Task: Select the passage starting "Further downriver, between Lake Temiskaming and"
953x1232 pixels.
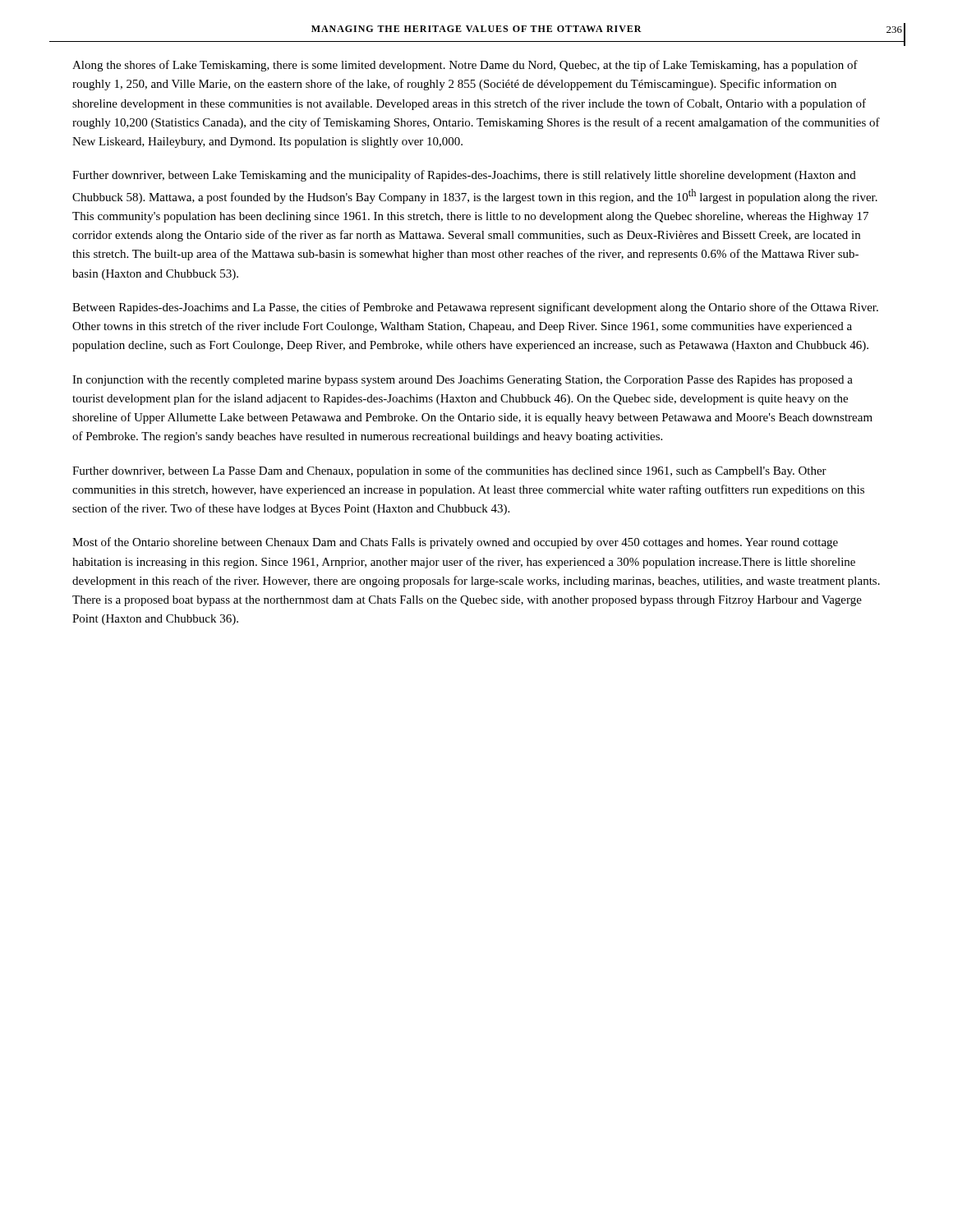Action: [475, 224]
